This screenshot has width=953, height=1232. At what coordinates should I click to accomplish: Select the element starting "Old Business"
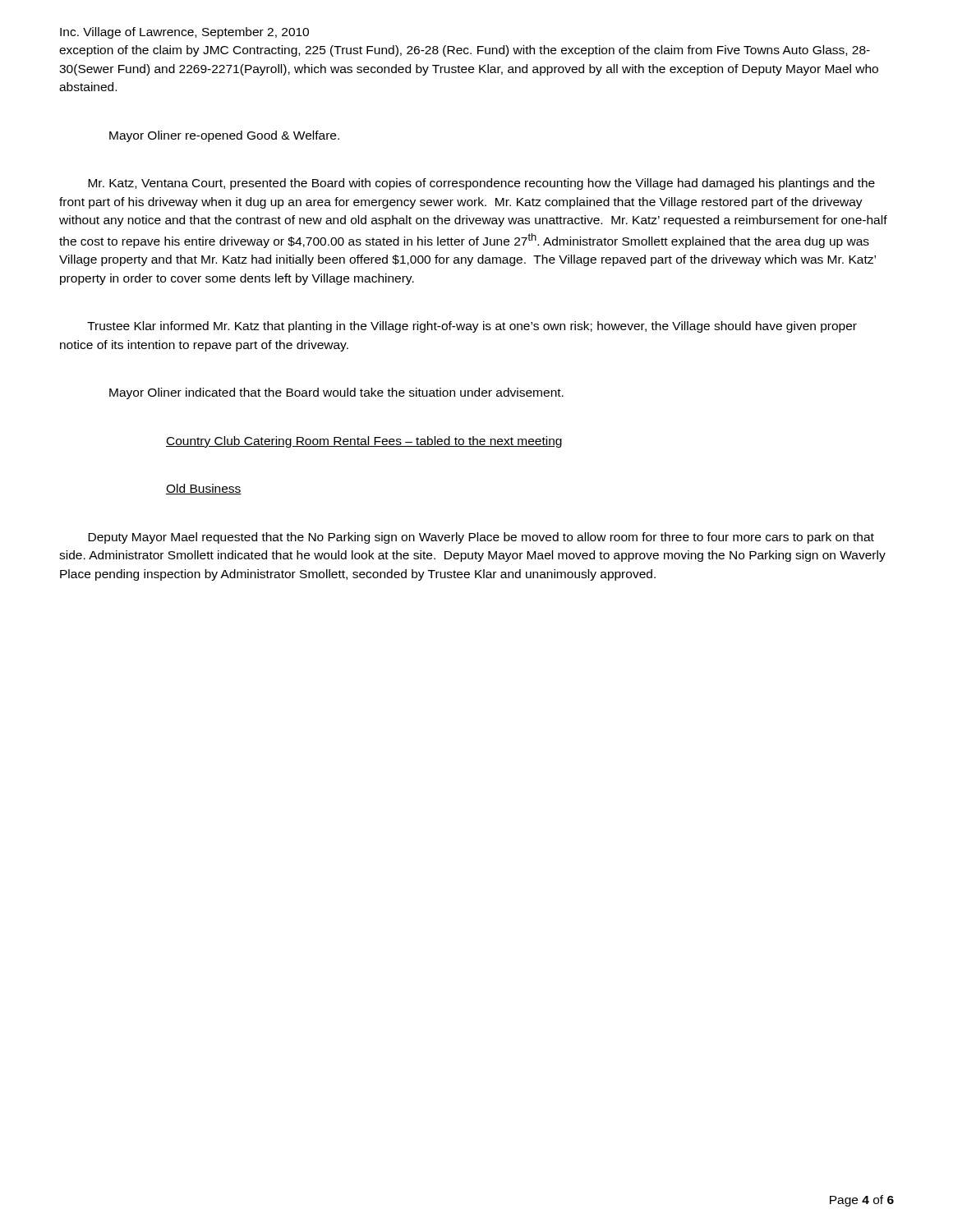[x=203, y=488]
